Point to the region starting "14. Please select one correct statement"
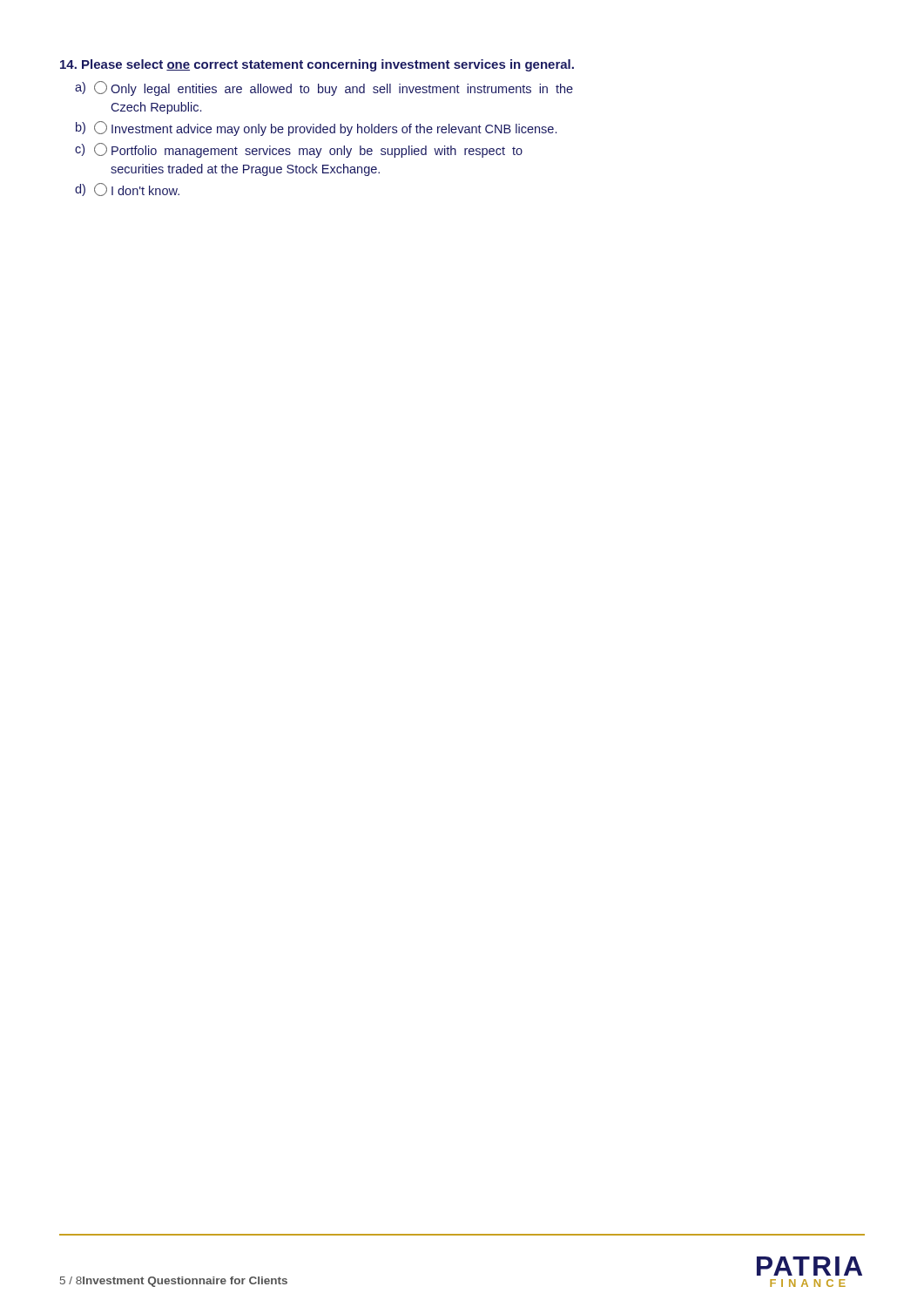924x1307 pixels. (x=317, y=64)
